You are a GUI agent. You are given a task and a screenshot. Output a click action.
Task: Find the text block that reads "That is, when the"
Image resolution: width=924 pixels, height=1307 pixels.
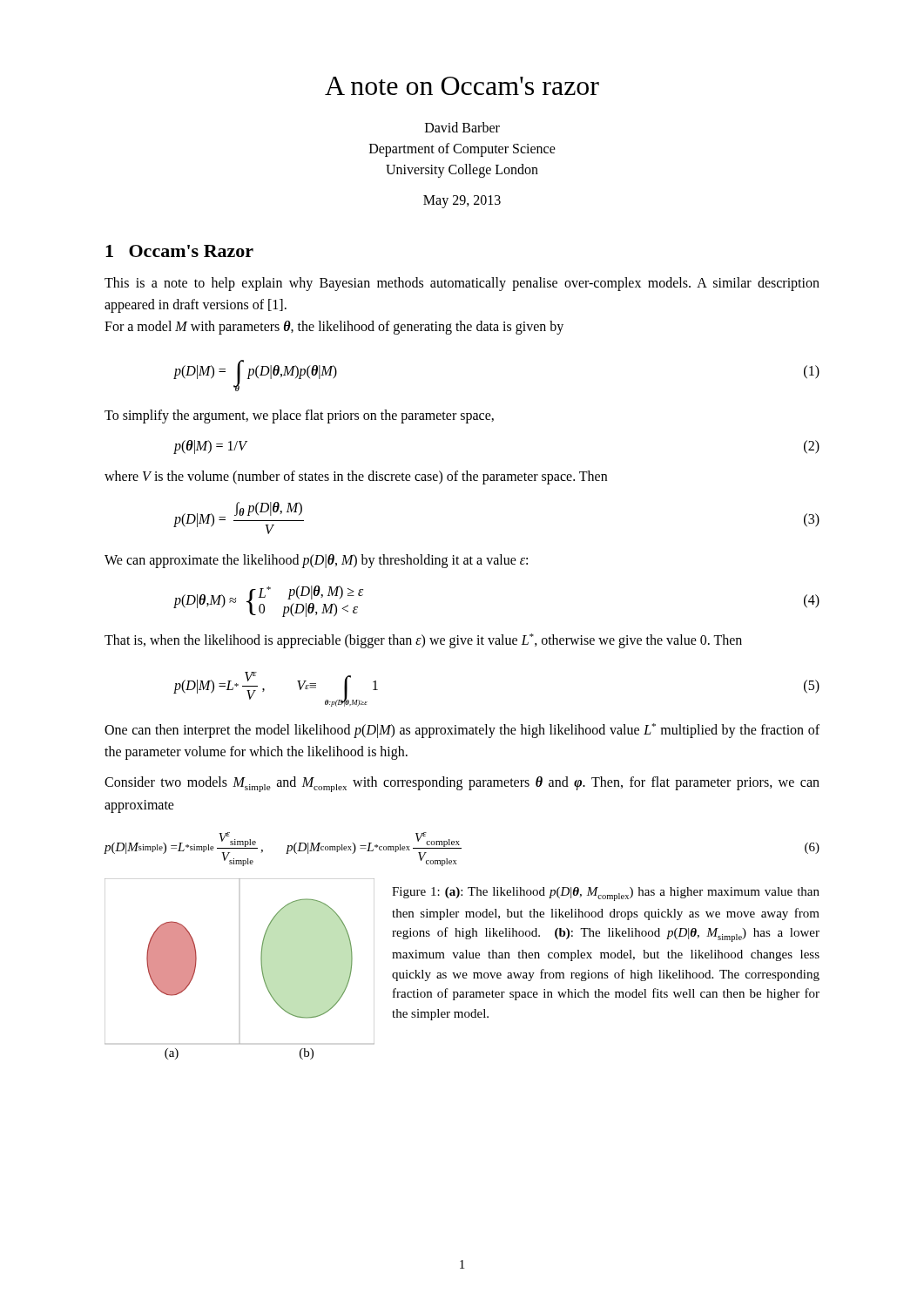(423, 640)
